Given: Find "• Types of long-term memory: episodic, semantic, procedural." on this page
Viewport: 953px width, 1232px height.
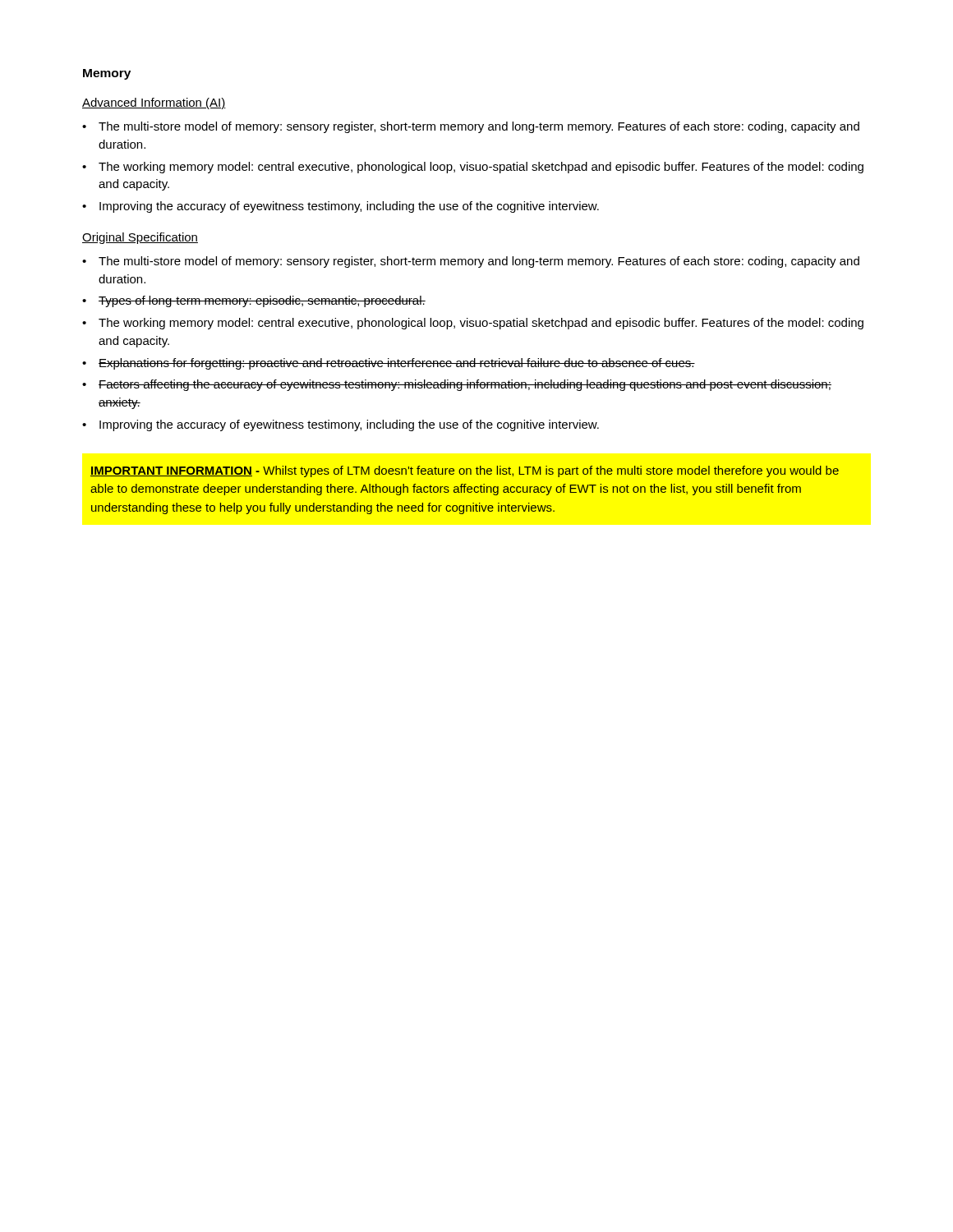Looking at the screenshot, I should [x=254, y=301].
